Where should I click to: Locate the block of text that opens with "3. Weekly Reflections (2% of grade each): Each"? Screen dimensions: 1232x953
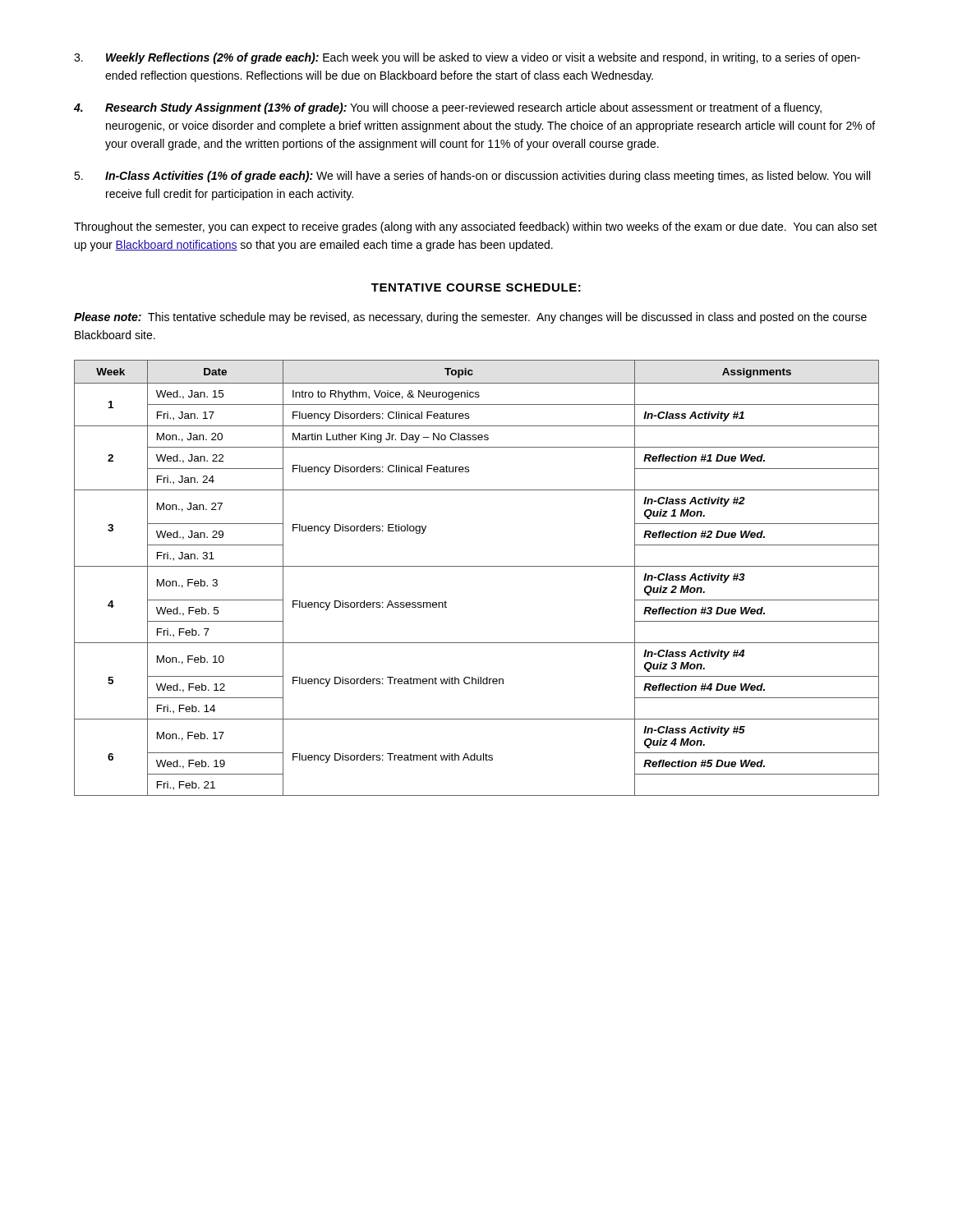(x=476, y=67)
